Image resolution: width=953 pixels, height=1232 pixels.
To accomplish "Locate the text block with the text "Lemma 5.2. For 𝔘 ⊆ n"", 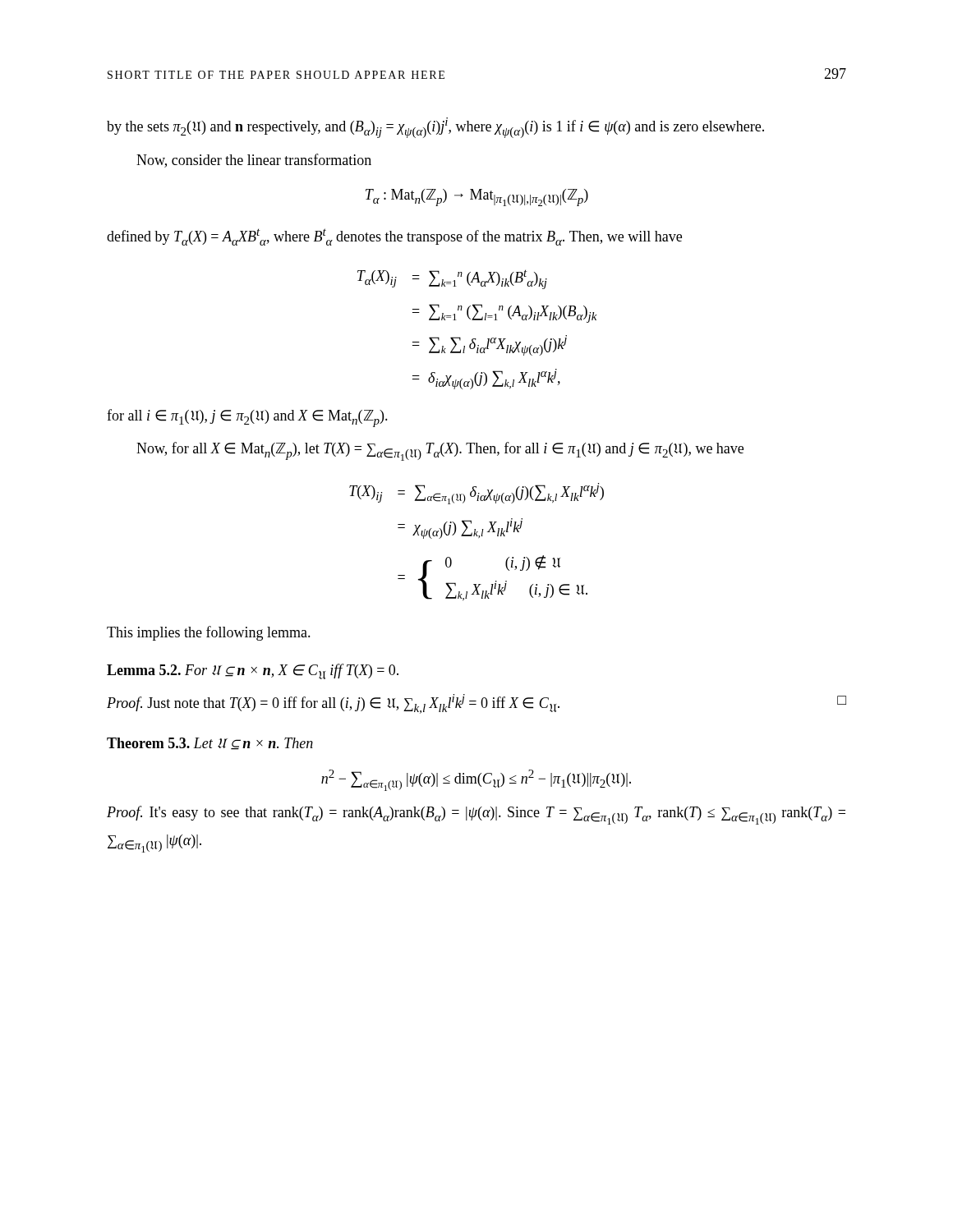I will click(x=253, y=671).
